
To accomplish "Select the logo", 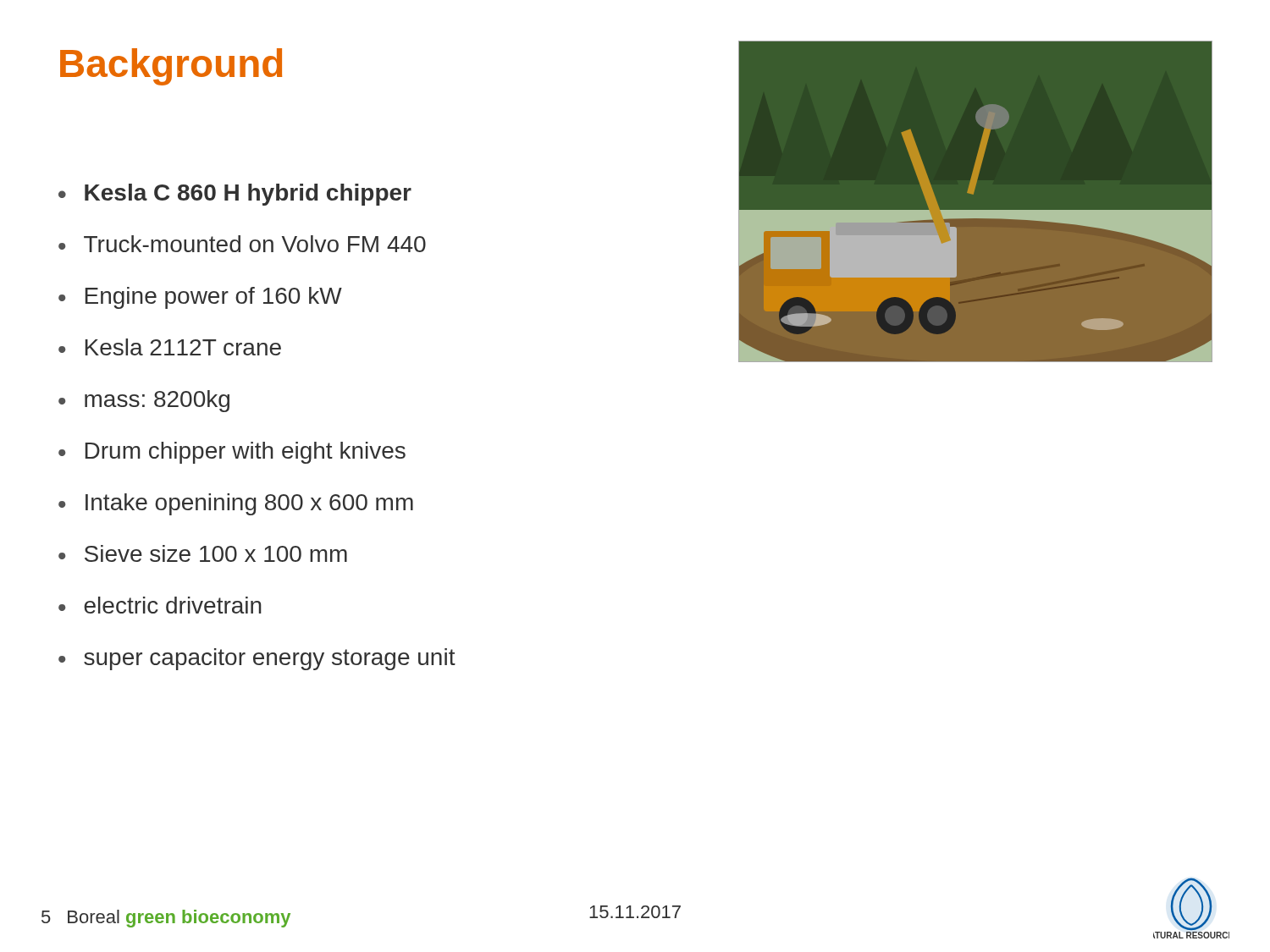I will point(1191,908).
